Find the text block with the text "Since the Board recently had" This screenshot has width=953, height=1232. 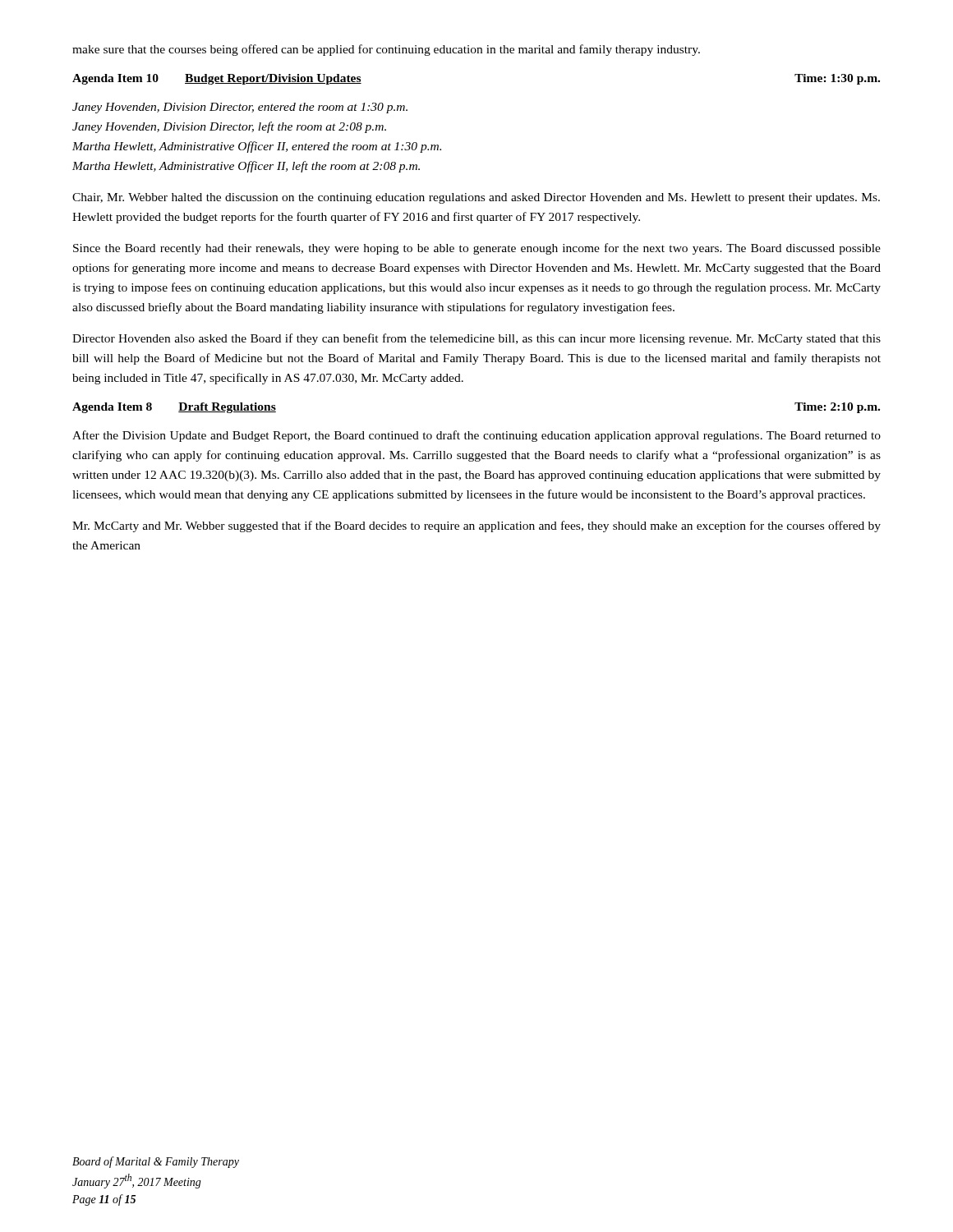pyautogui.click(x=476, y=278)
